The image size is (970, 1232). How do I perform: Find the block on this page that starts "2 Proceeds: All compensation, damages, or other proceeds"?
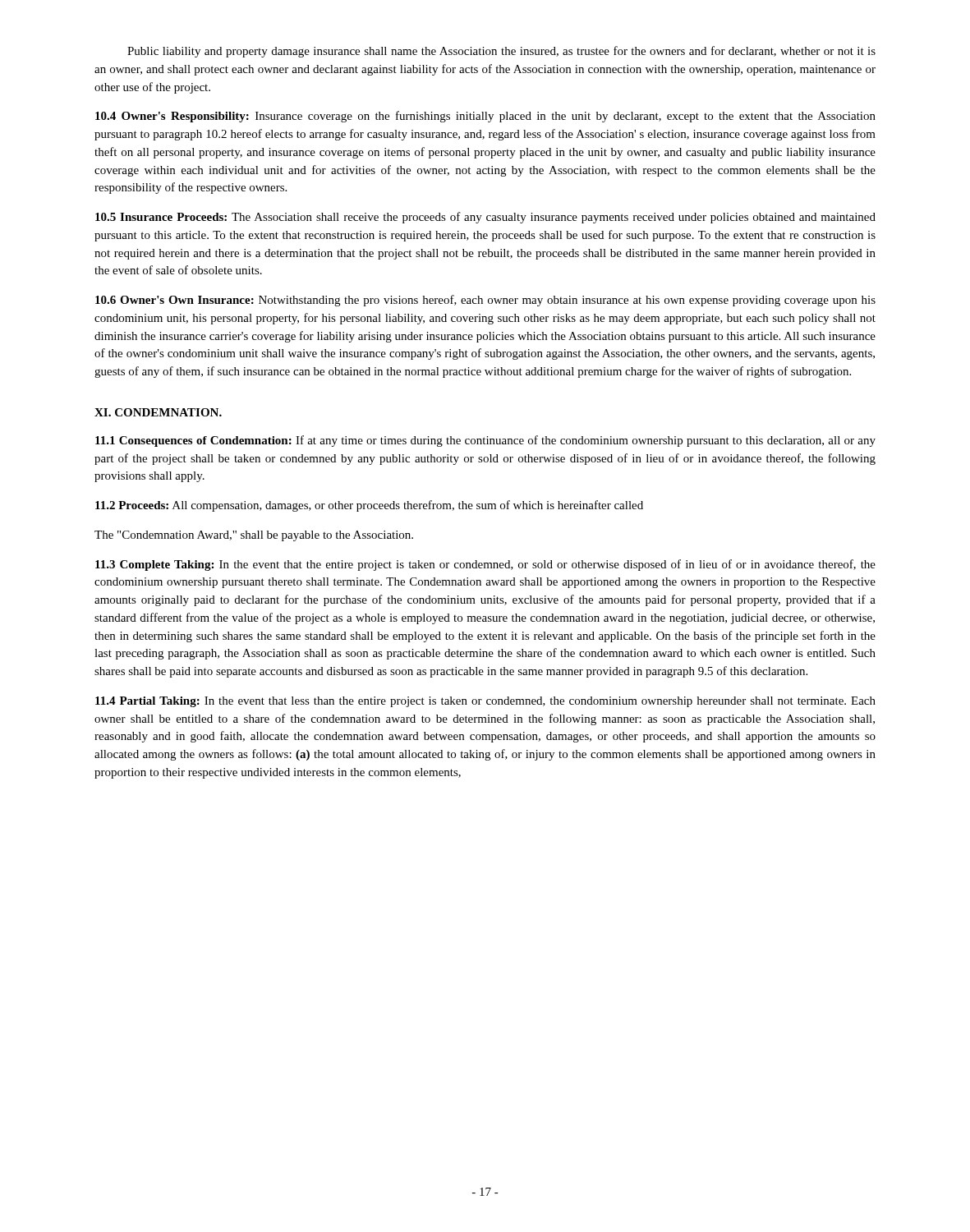[x=485, y=506]
